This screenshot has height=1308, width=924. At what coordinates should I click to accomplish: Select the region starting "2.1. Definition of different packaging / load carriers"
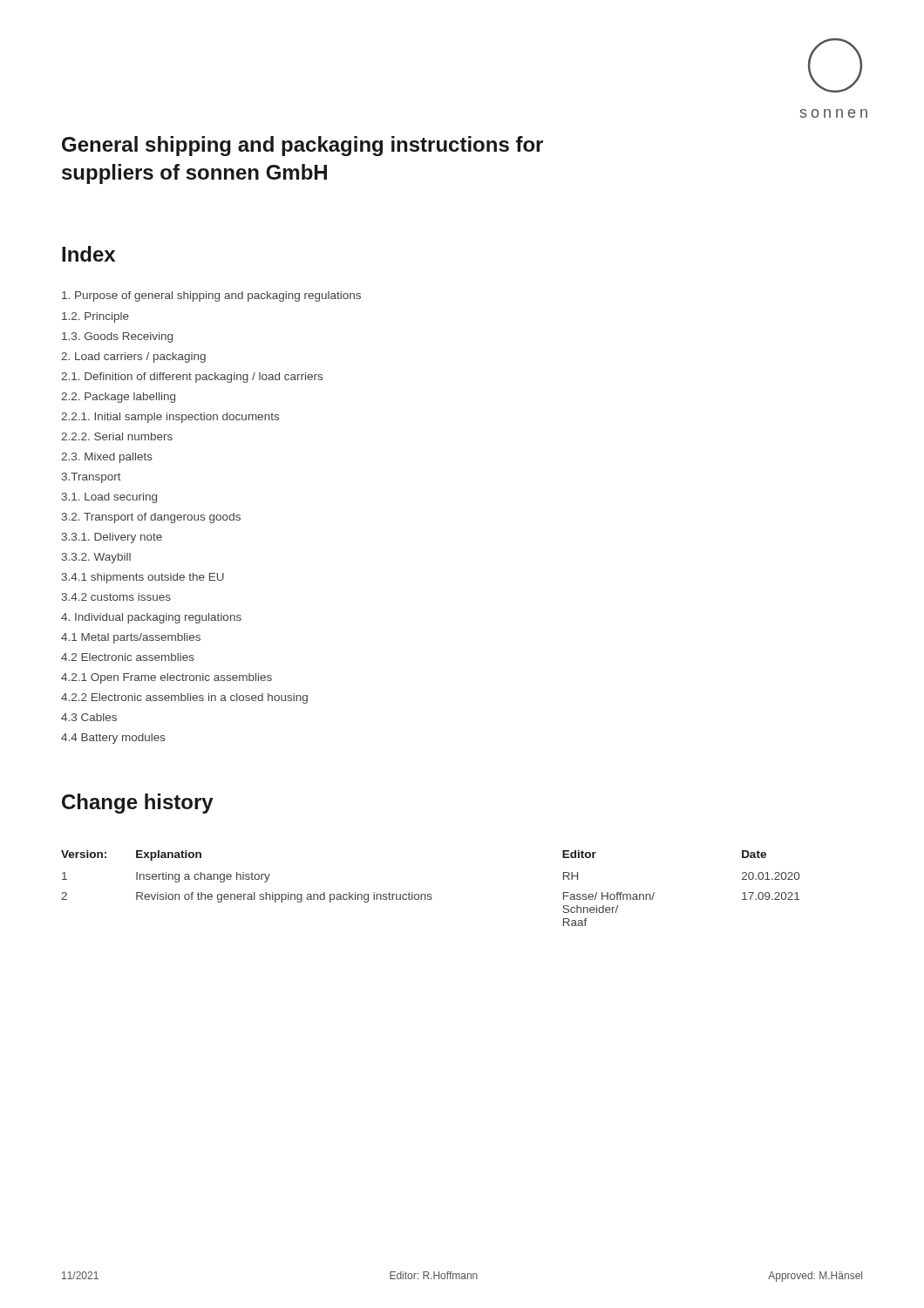[192, 376]
